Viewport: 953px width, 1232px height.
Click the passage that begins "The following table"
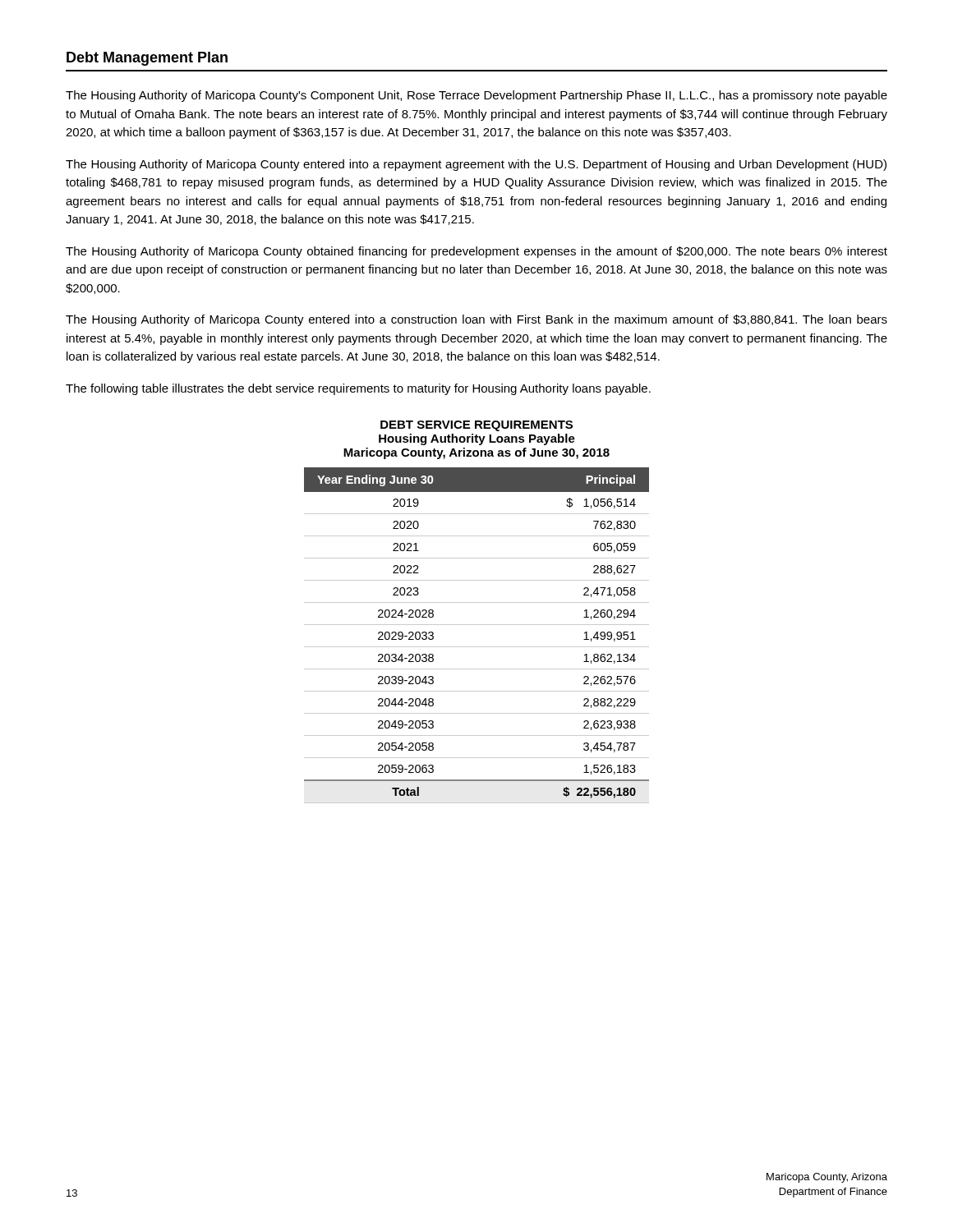click(359, 388)
